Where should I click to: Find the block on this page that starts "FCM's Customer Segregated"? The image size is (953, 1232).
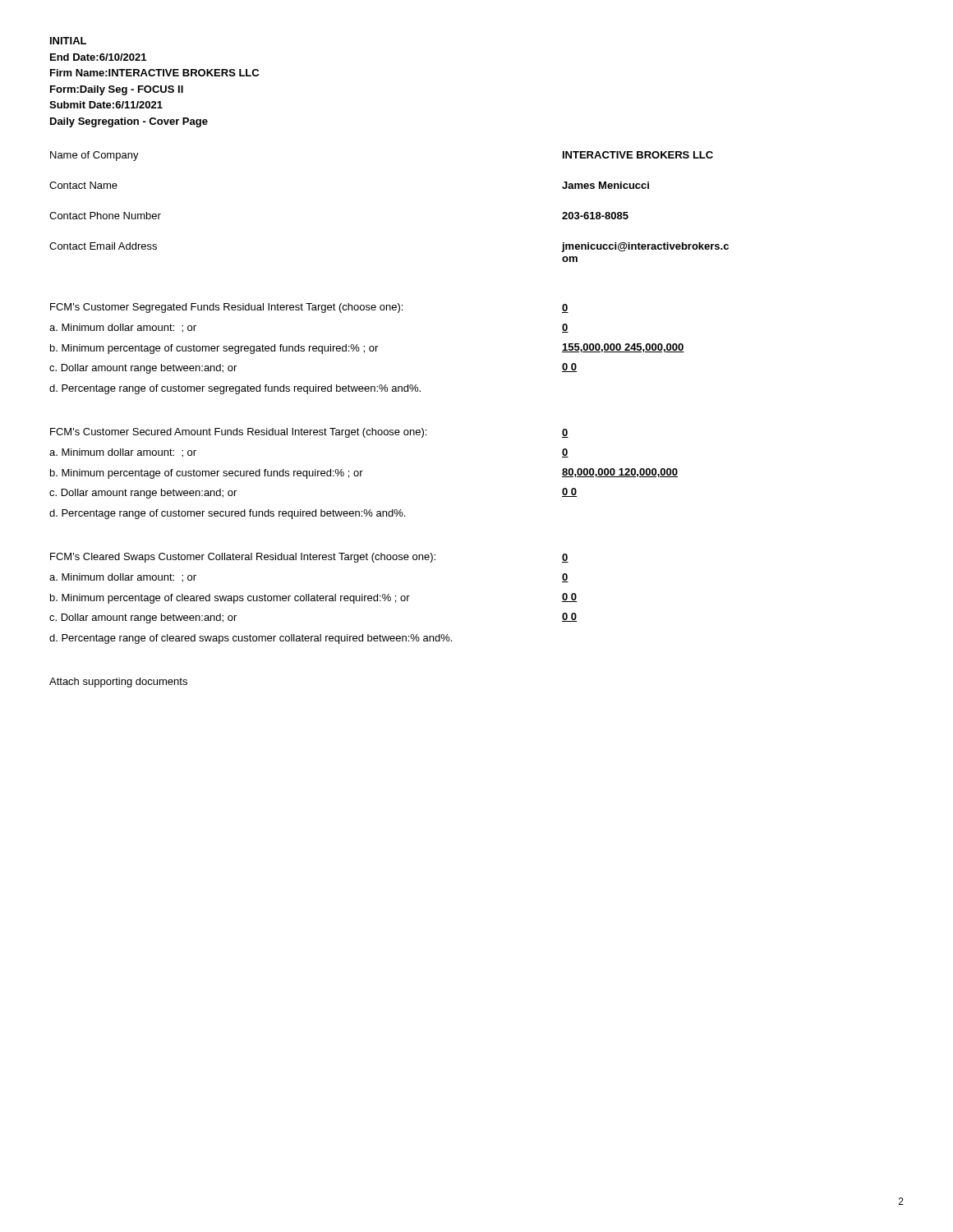(x=297, y=348)
